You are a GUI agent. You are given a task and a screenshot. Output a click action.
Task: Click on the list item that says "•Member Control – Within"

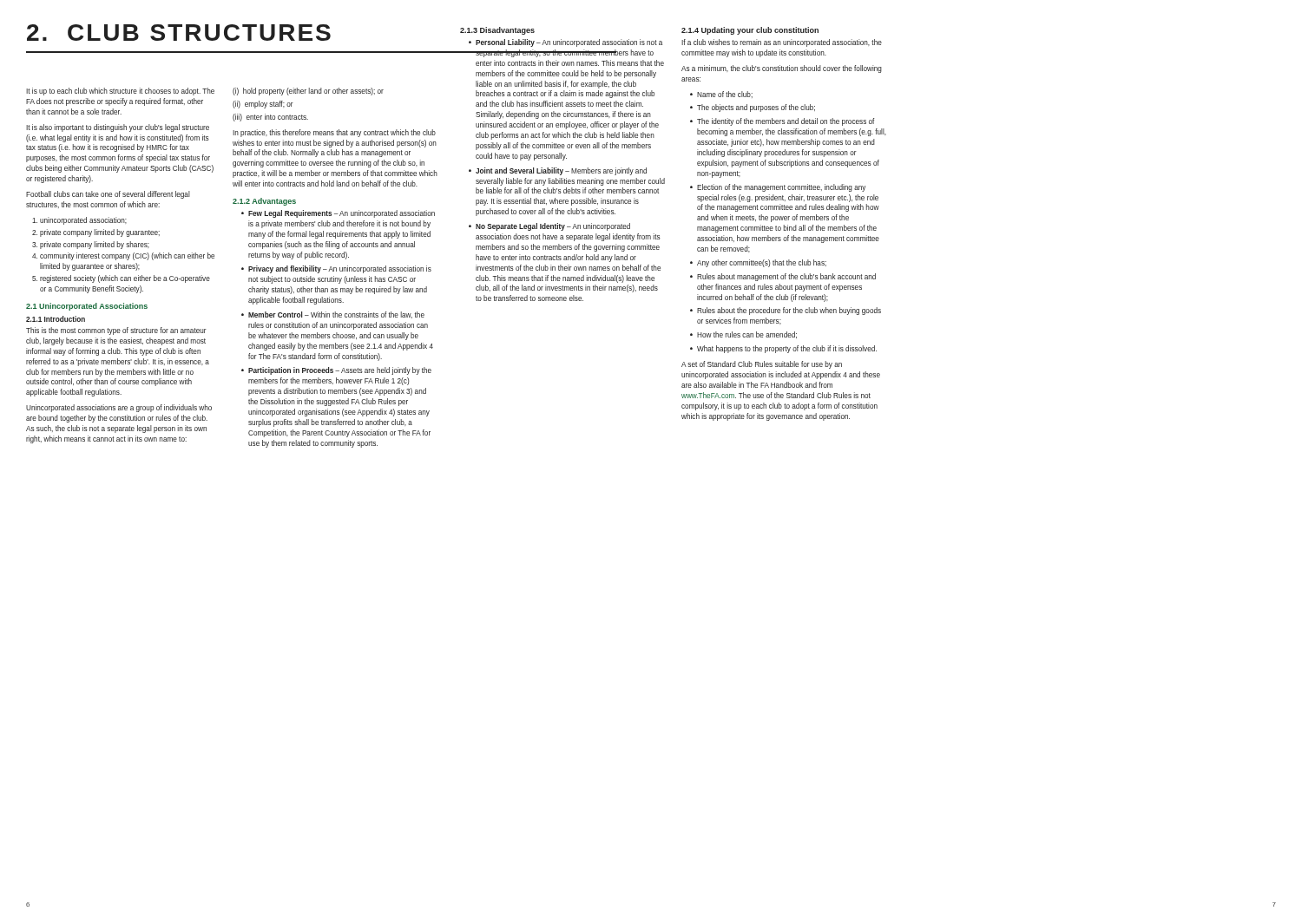point(335,336)
